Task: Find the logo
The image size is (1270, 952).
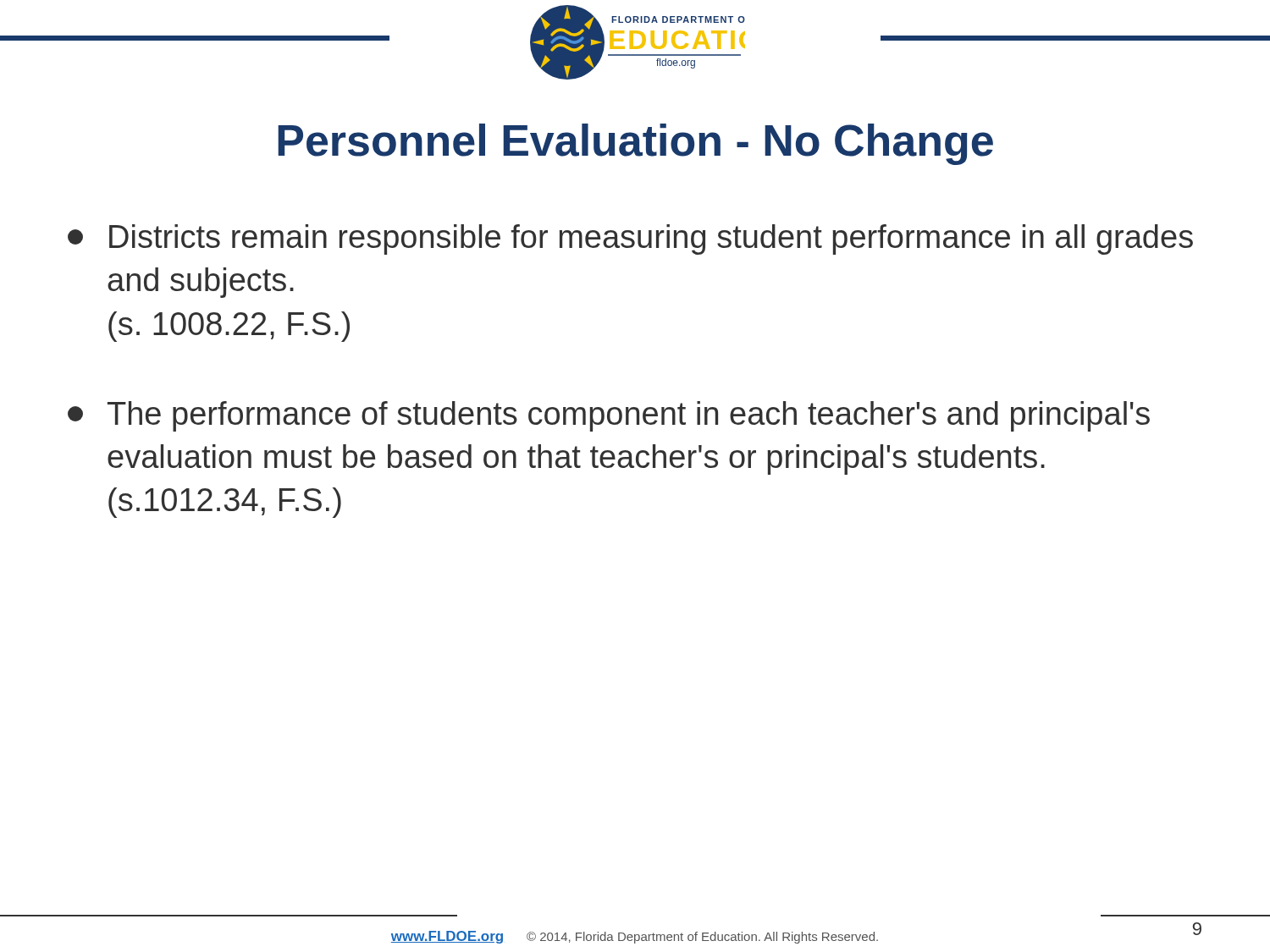Action: pos(635,42)
